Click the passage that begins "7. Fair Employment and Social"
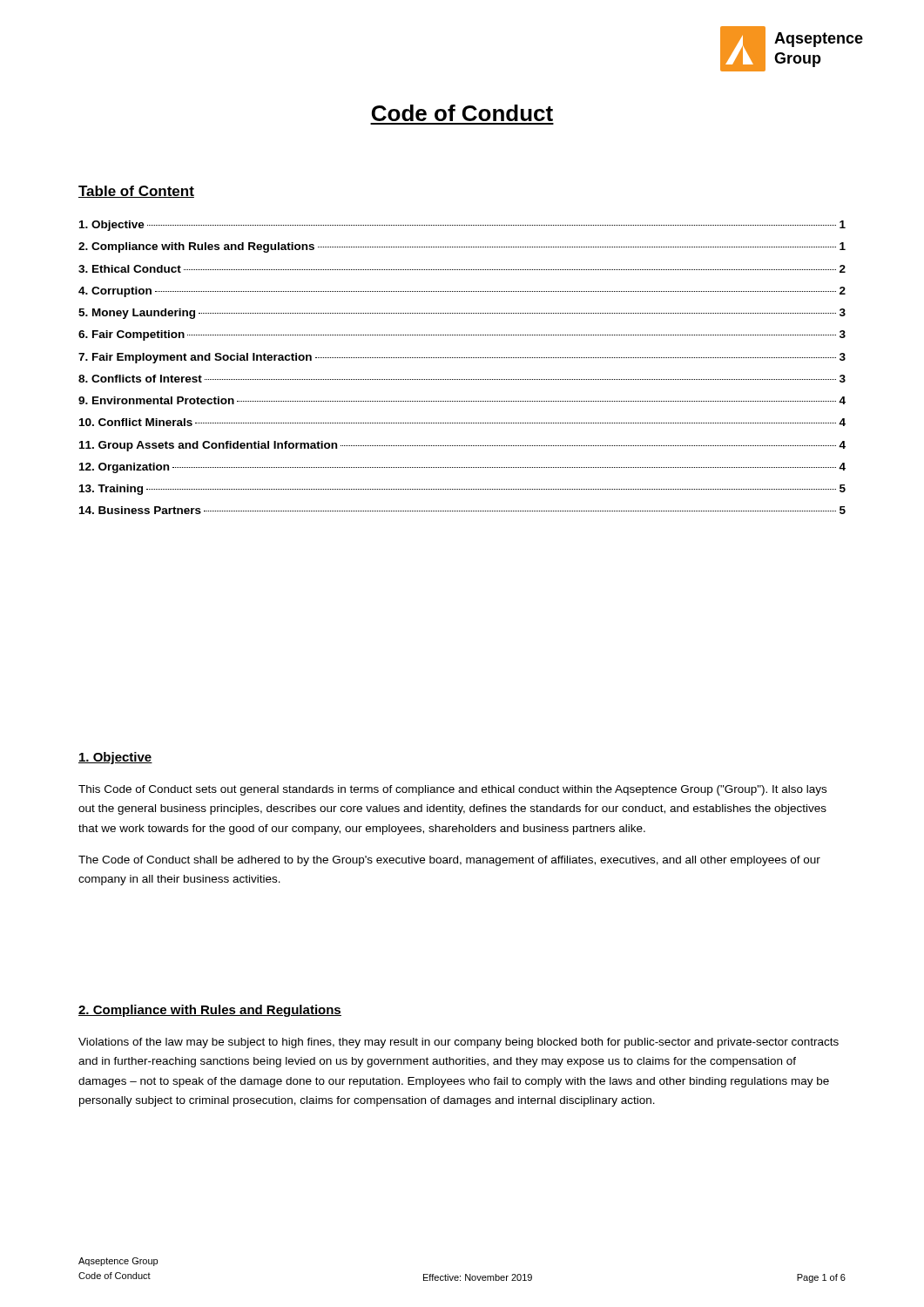The height and width of the screenshot is (1307, 924). [462, 357]
